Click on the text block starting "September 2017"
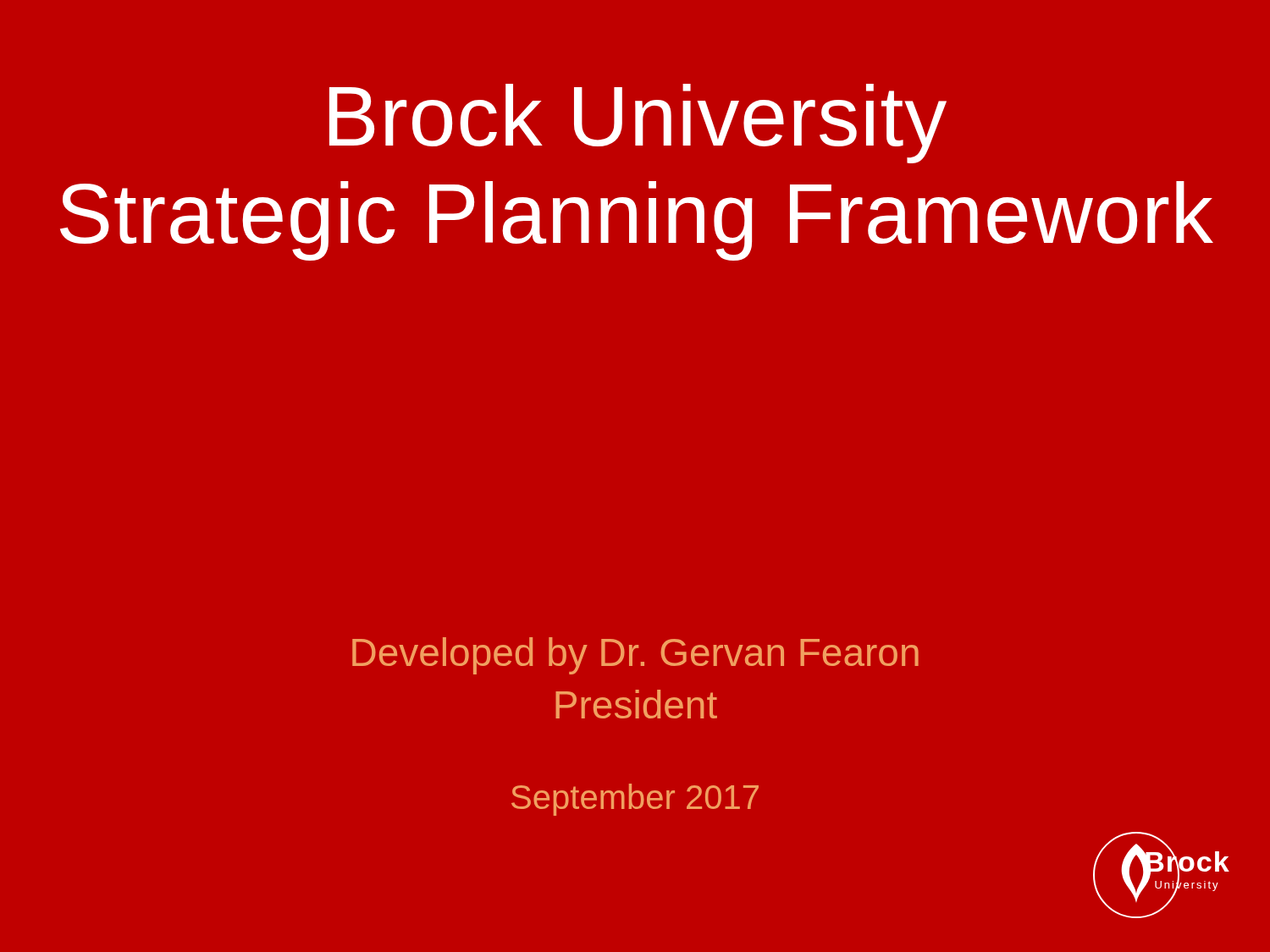1270x952 pixels. (635, 797)
